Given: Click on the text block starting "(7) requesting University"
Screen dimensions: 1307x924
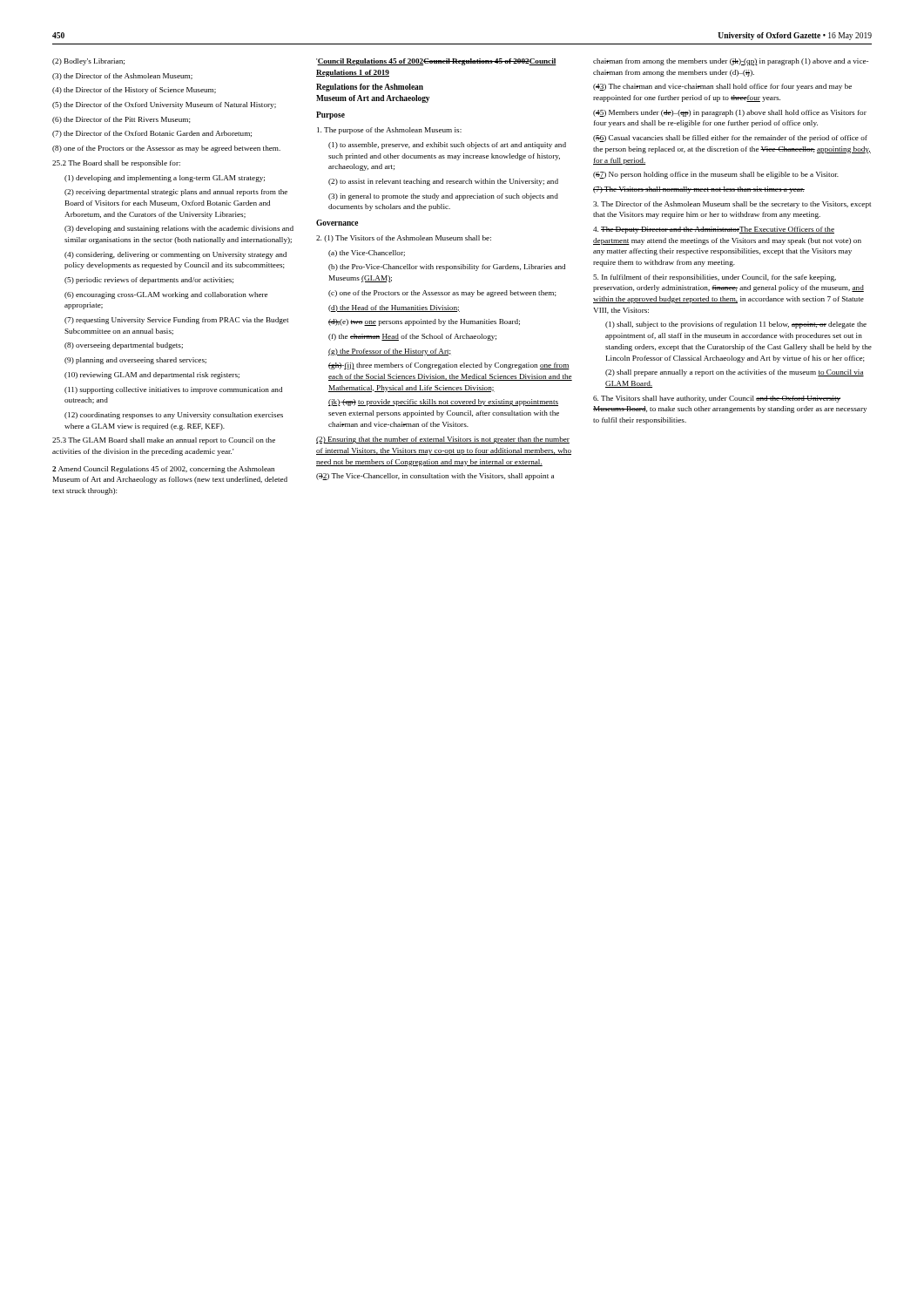Looking at the screenshot, I should (x=177, y=325).
